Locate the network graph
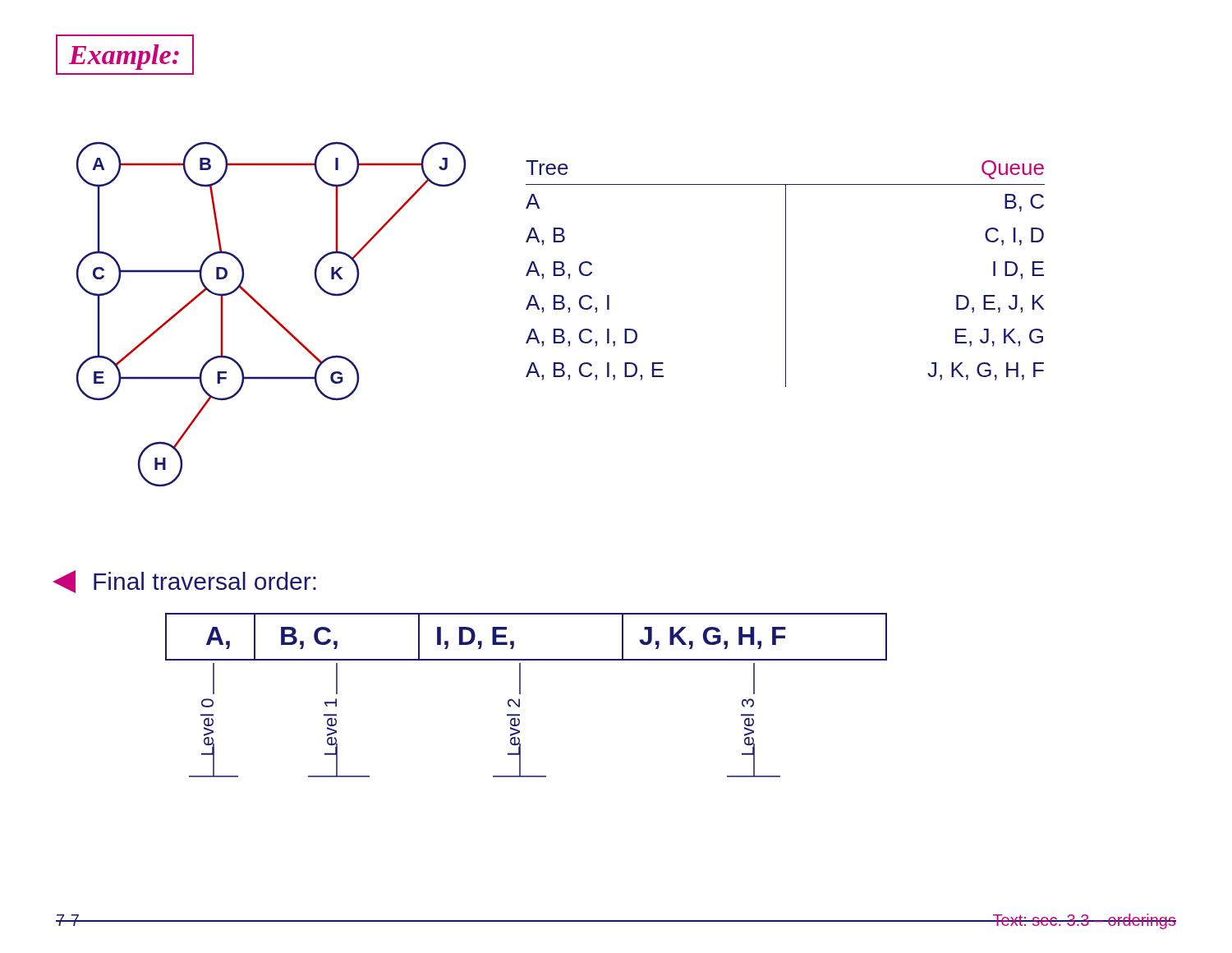Screen dimensions: 953x1232 coord(287,296)
